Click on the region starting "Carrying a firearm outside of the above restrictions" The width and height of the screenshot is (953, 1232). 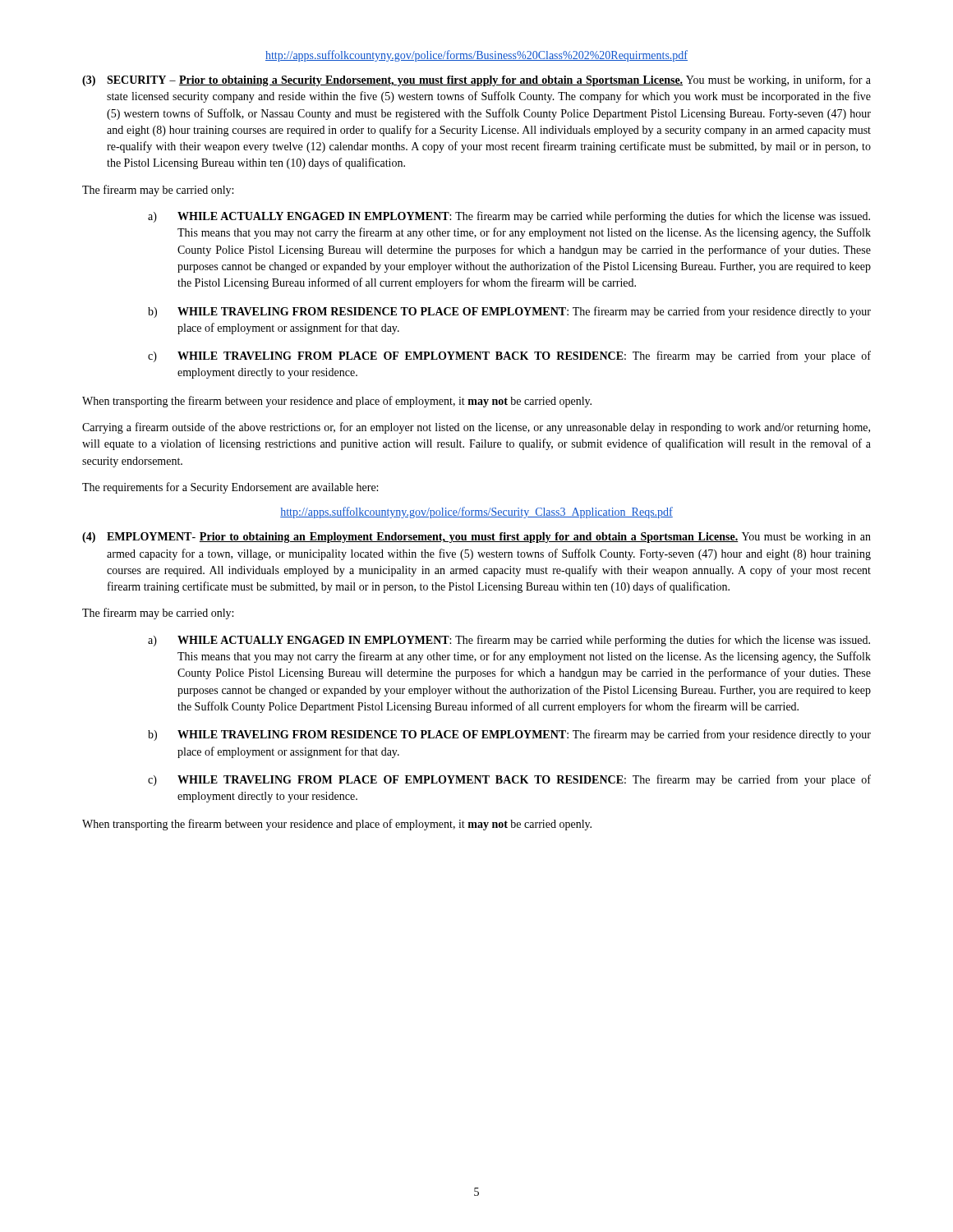point(476,444)
